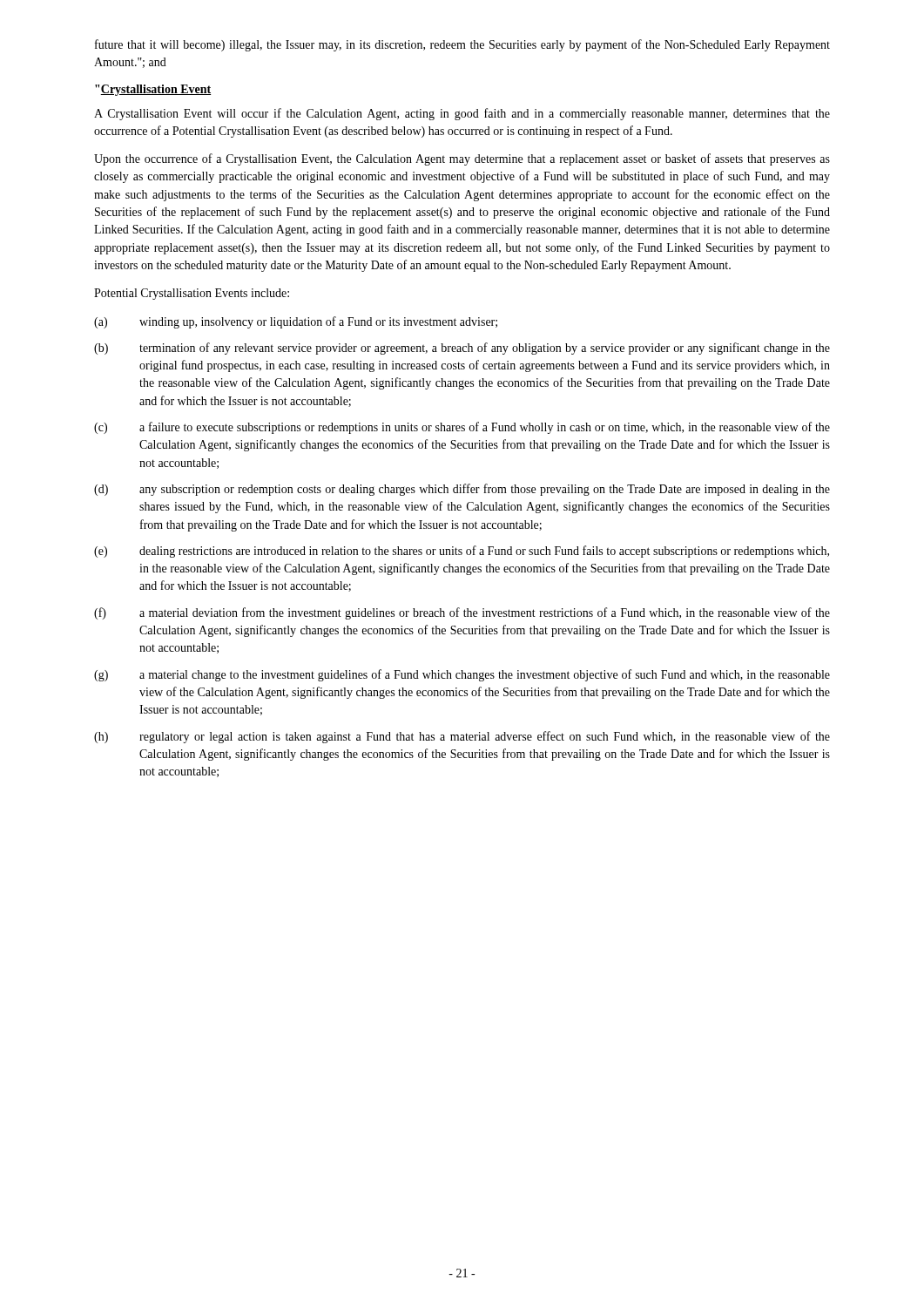Click on the text block with the text "Potential Crystallisation Events"

(192, 293)
